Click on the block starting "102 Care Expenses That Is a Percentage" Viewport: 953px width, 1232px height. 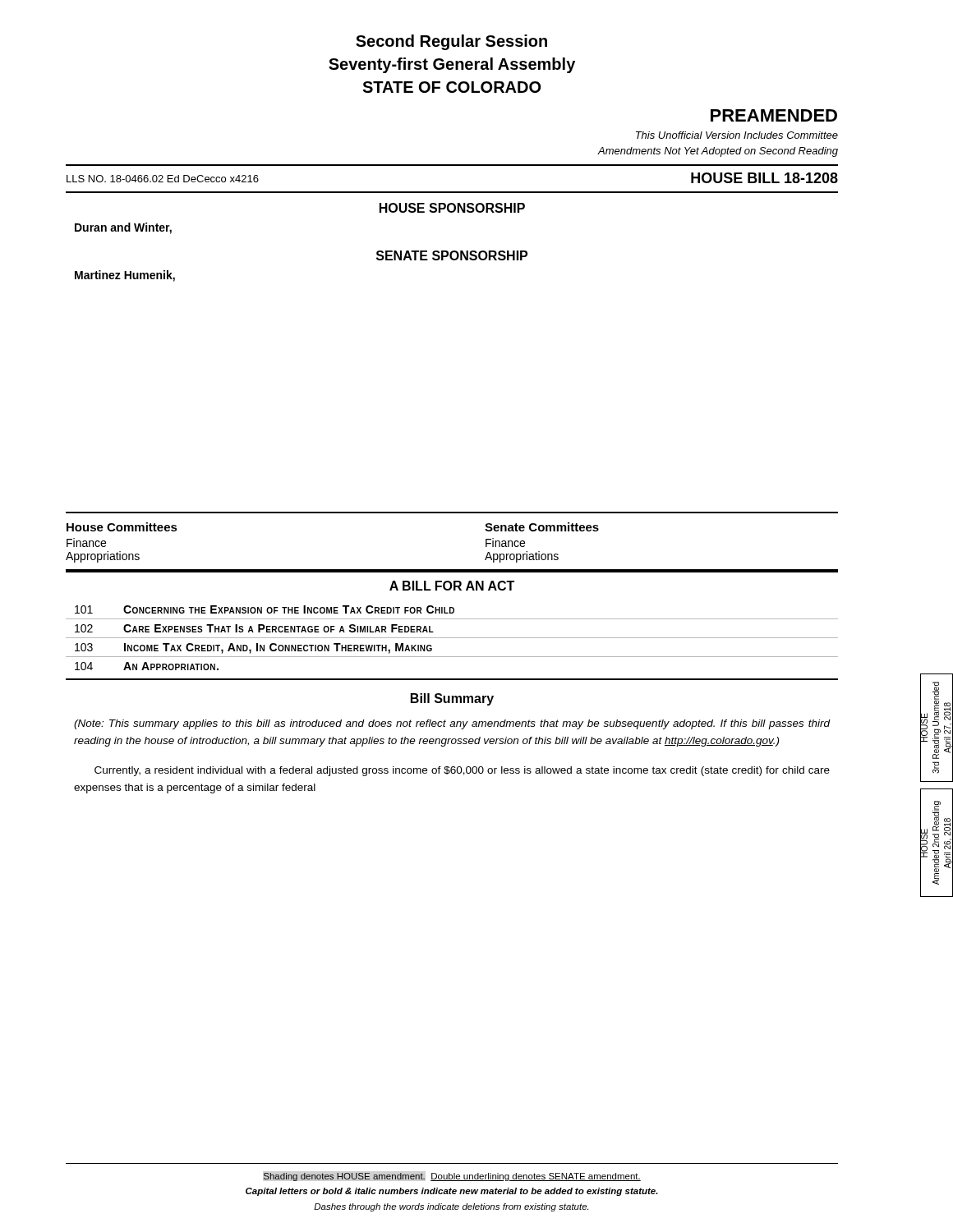(x=250, y=628)
